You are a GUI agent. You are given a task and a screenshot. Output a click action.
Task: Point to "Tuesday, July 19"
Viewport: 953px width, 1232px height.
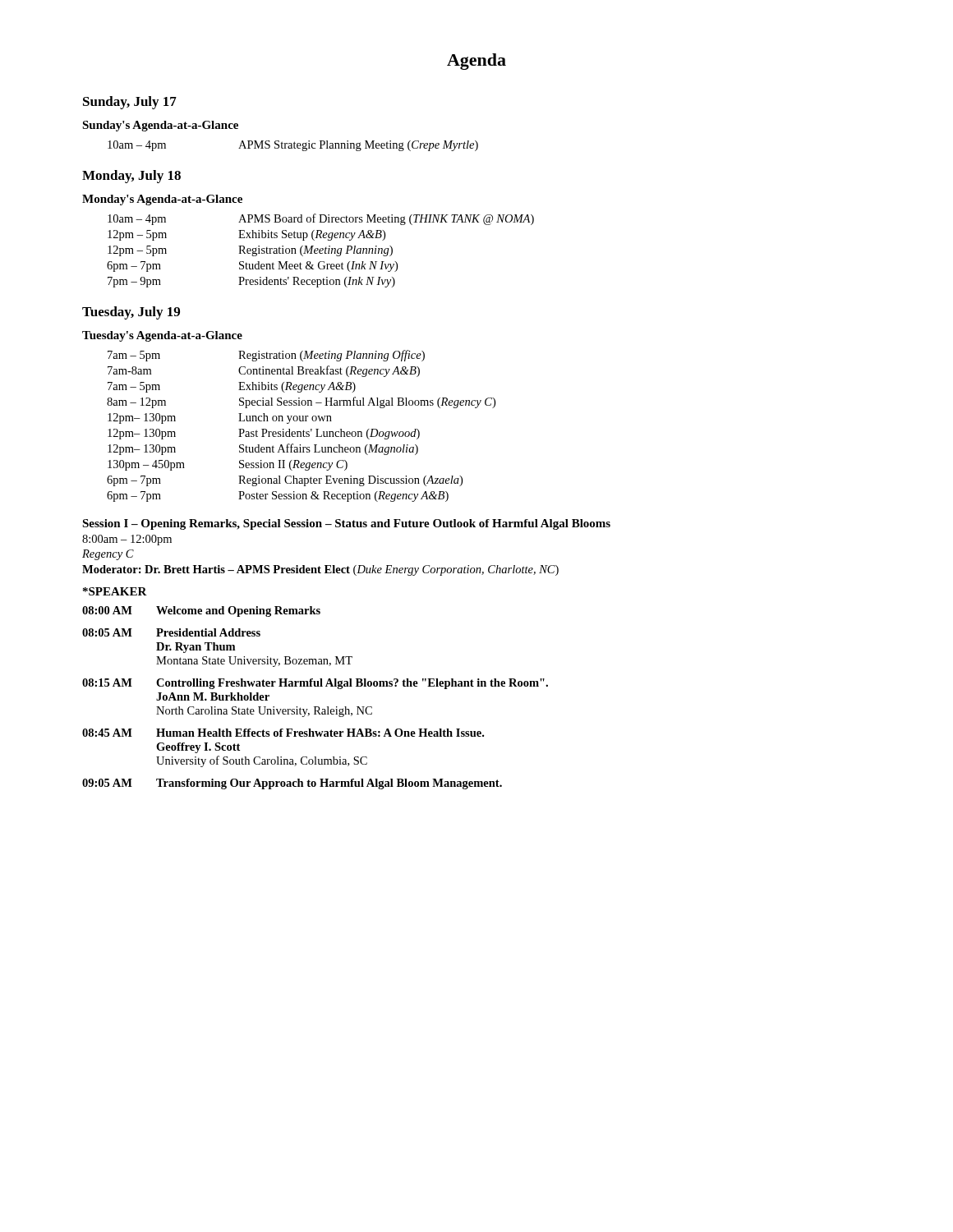[x=131, y=312]
